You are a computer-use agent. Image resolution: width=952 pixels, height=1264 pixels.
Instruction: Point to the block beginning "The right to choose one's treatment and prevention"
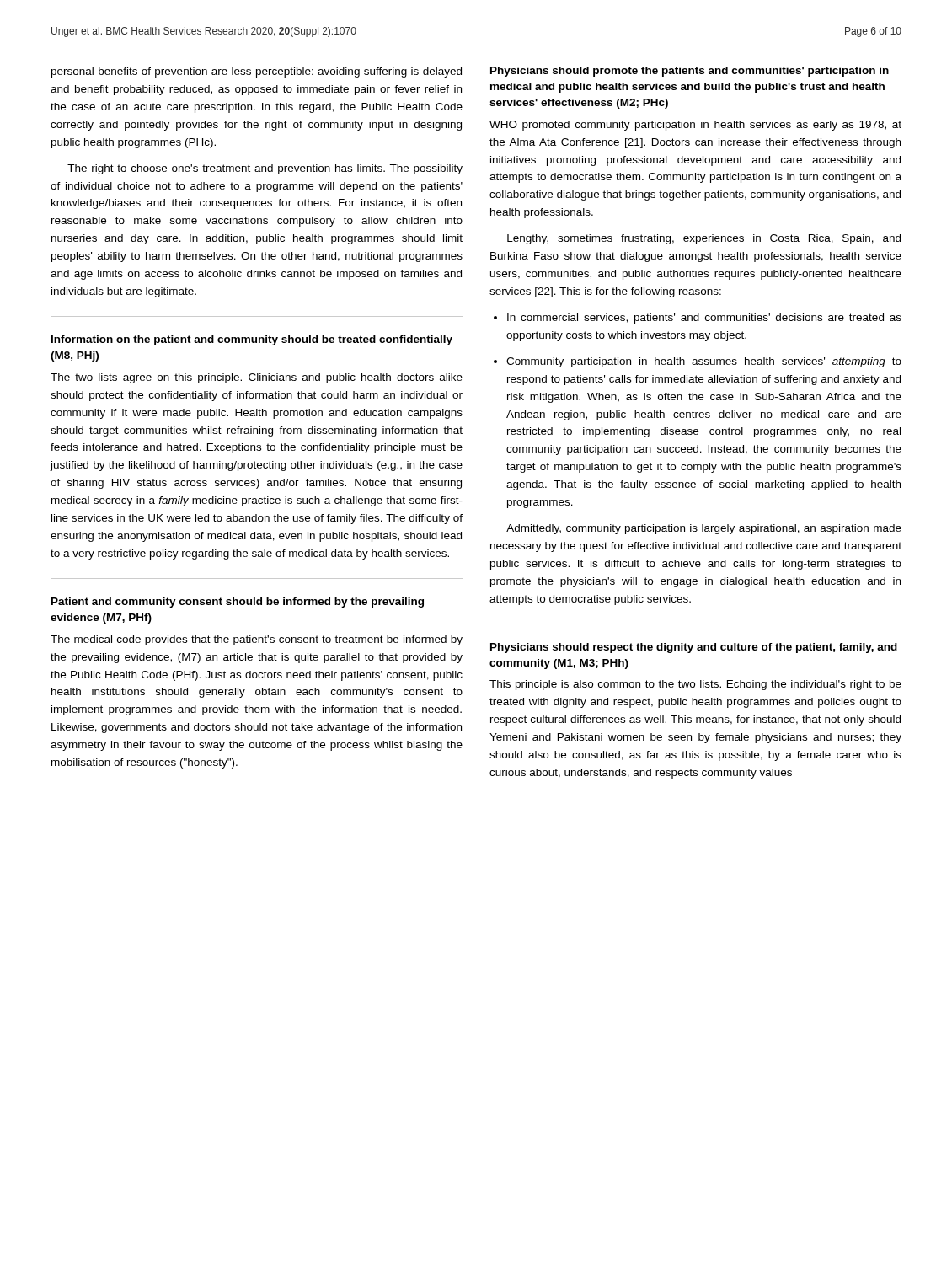(257, 230)
